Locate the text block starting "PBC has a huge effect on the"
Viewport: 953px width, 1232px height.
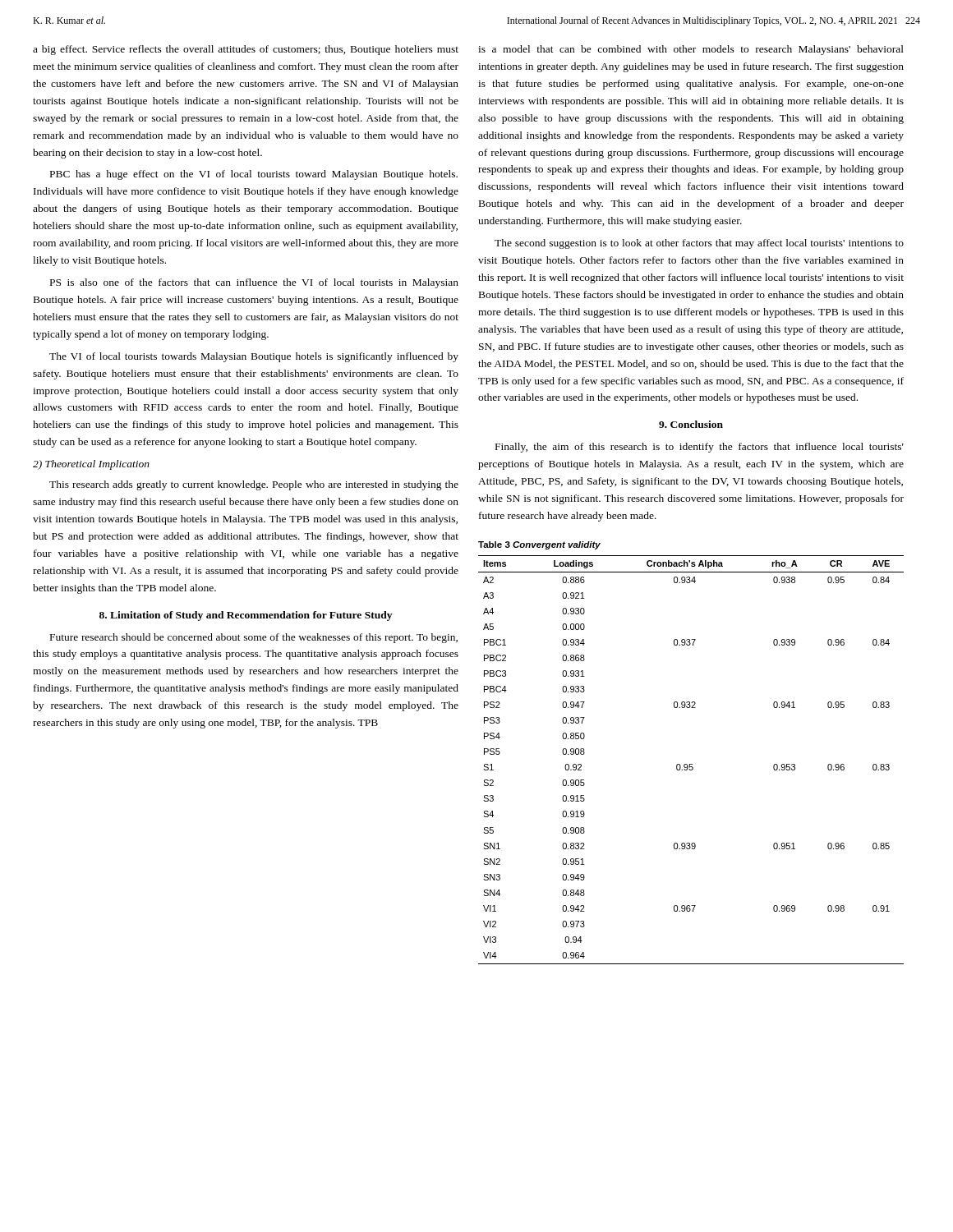[246, 218]
